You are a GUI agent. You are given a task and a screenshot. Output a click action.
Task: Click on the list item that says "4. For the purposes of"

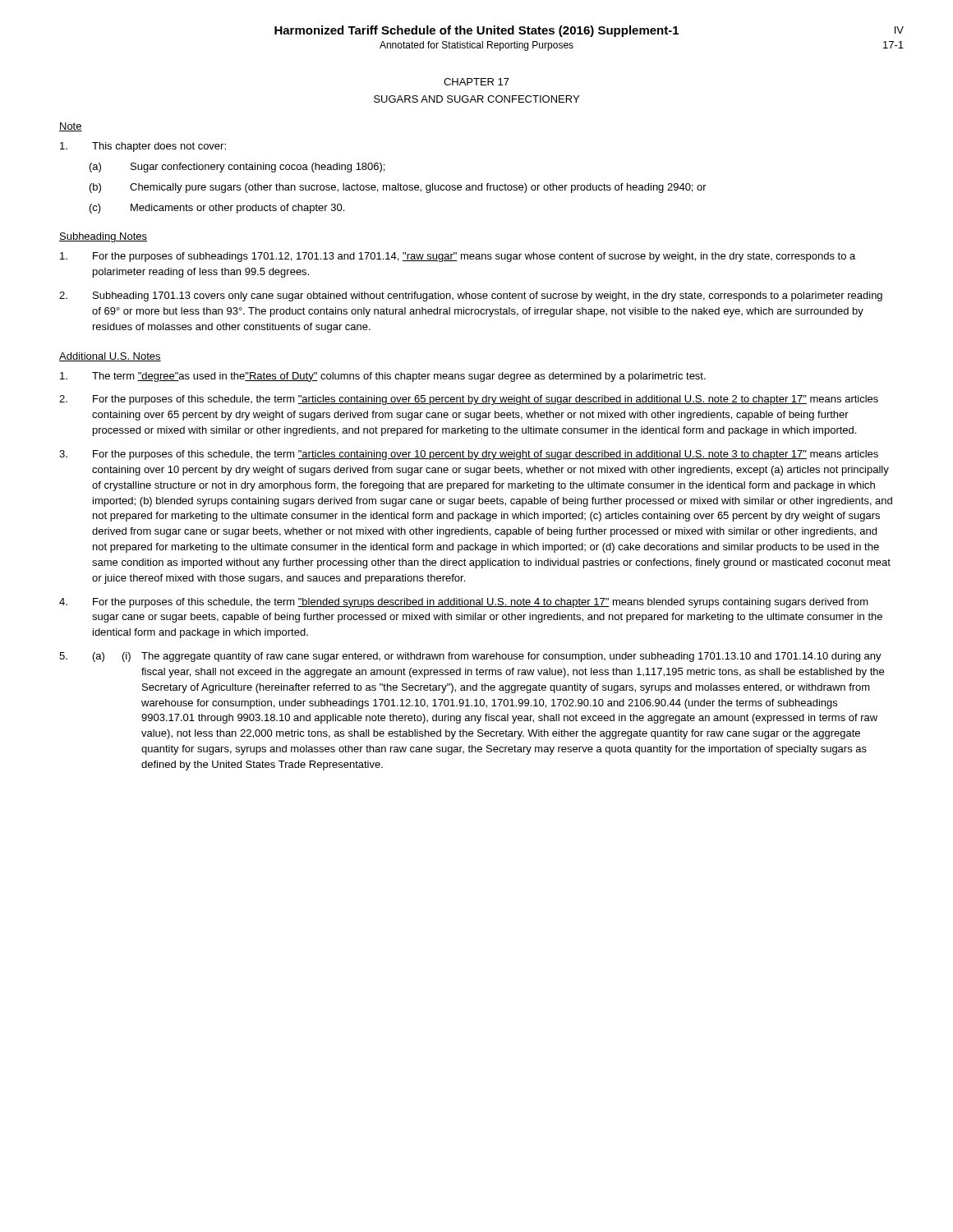point(476,618)
